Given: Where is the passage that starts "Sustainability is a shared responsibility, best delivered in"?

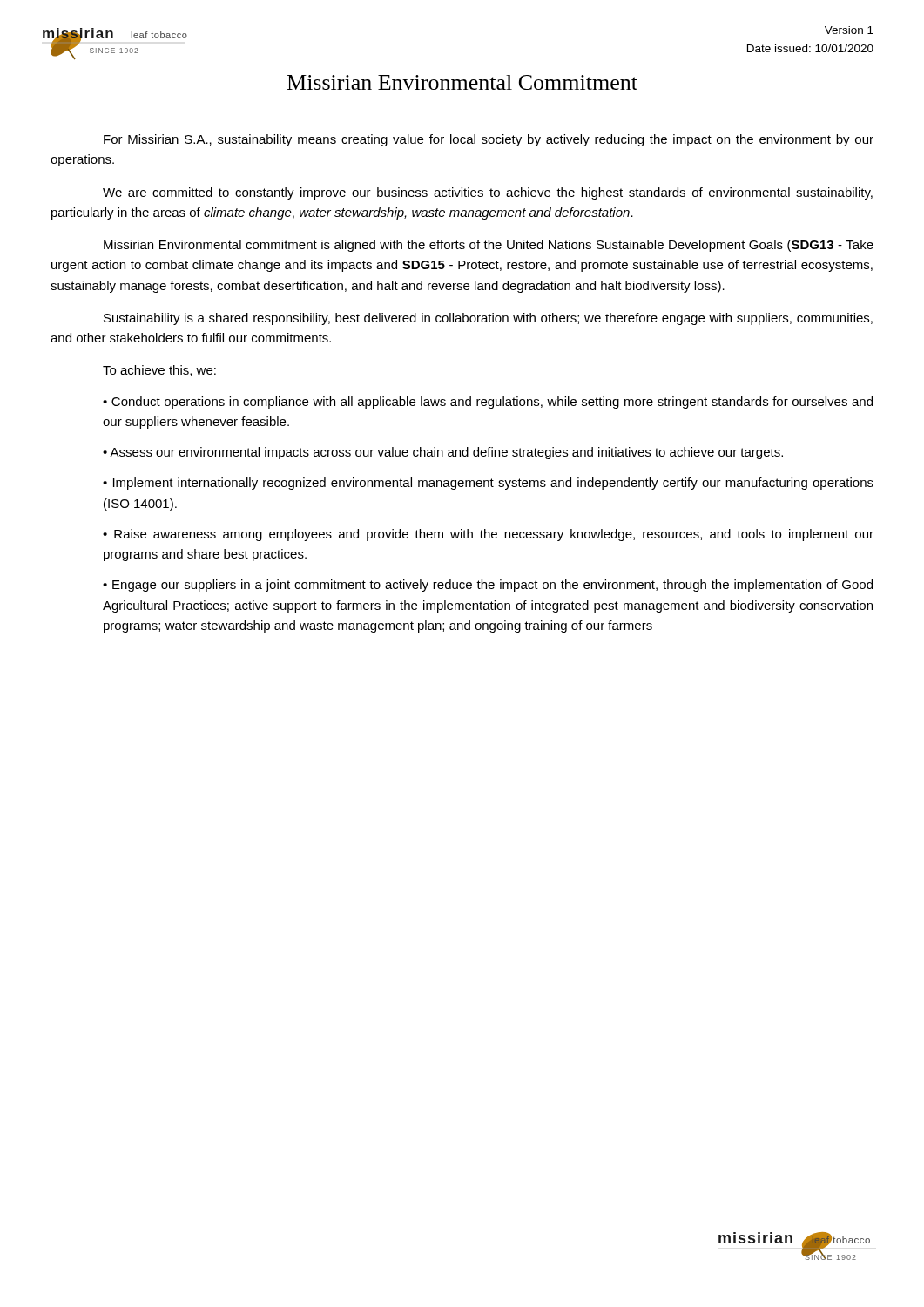Looking at the screenshot, I should click(462, 328).
